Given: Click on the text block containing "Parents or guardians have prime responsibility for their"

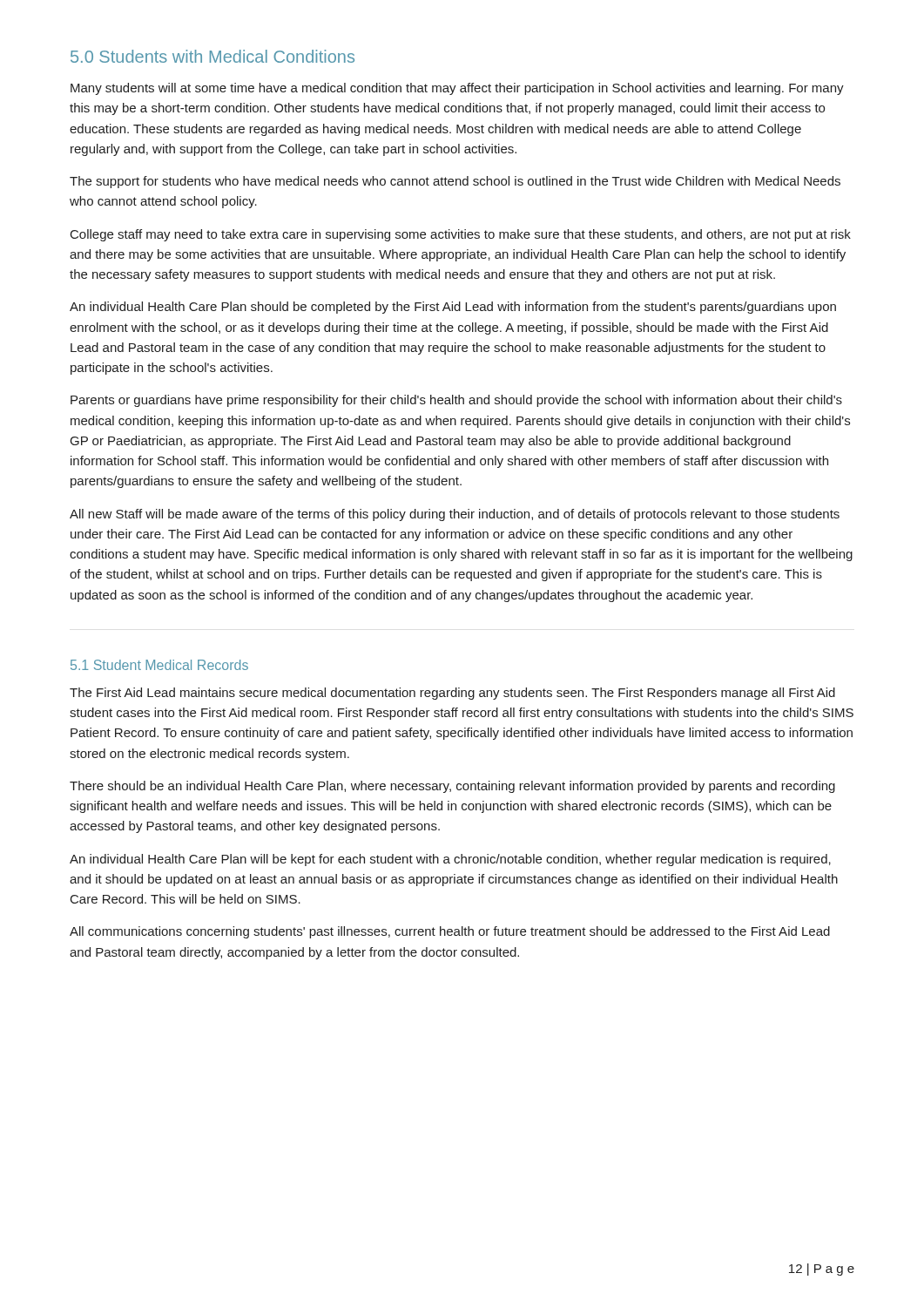Looking at the screenshot, I should [460, 440].
